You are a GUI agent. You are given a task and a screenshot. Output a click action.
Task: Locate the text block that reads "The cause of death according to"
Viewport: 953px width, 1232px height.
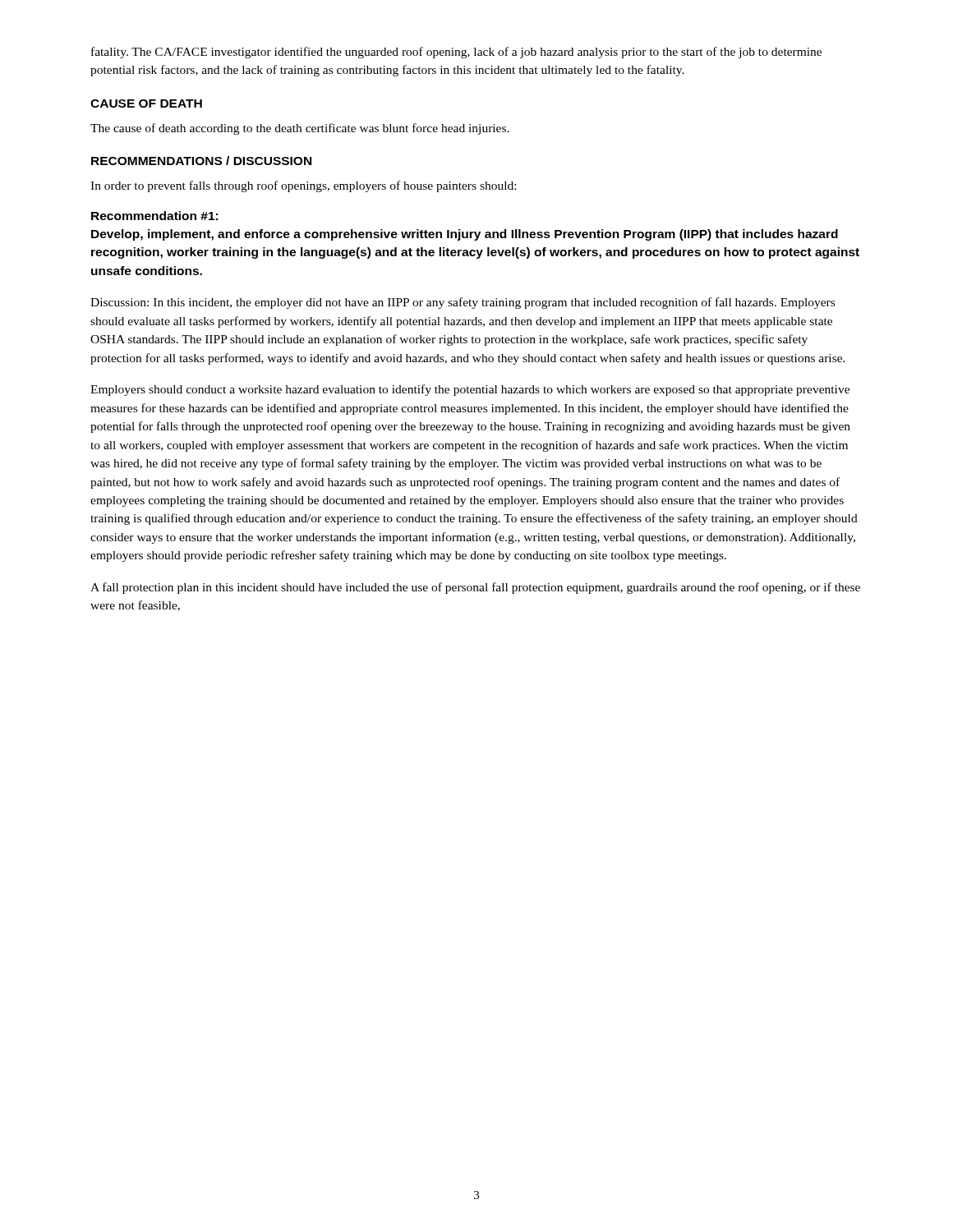[x=300, y=128]
